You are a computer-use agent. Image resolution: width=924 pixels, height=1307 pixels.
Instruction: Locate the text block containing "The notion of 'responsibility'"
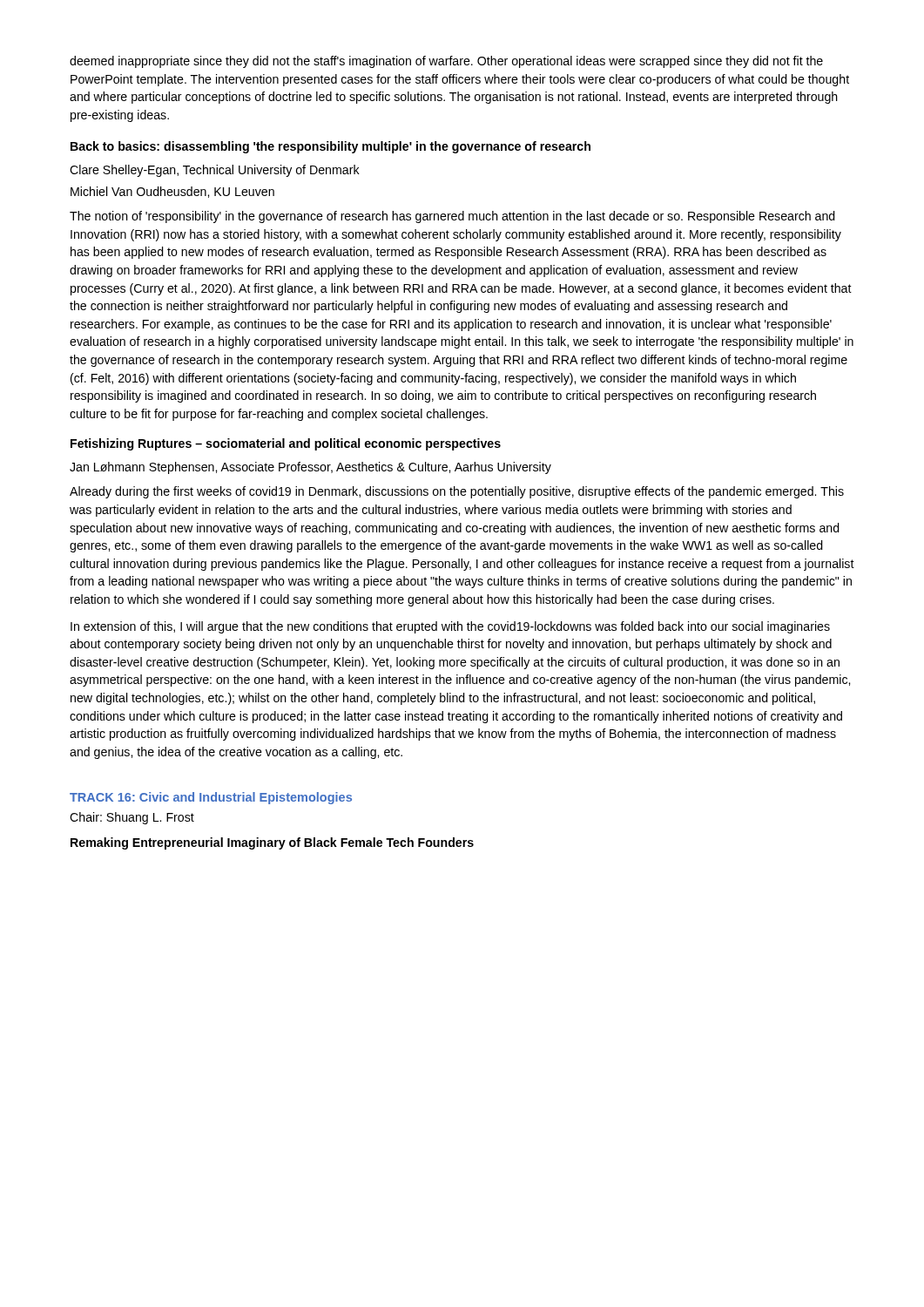click(x=462, y=315)
